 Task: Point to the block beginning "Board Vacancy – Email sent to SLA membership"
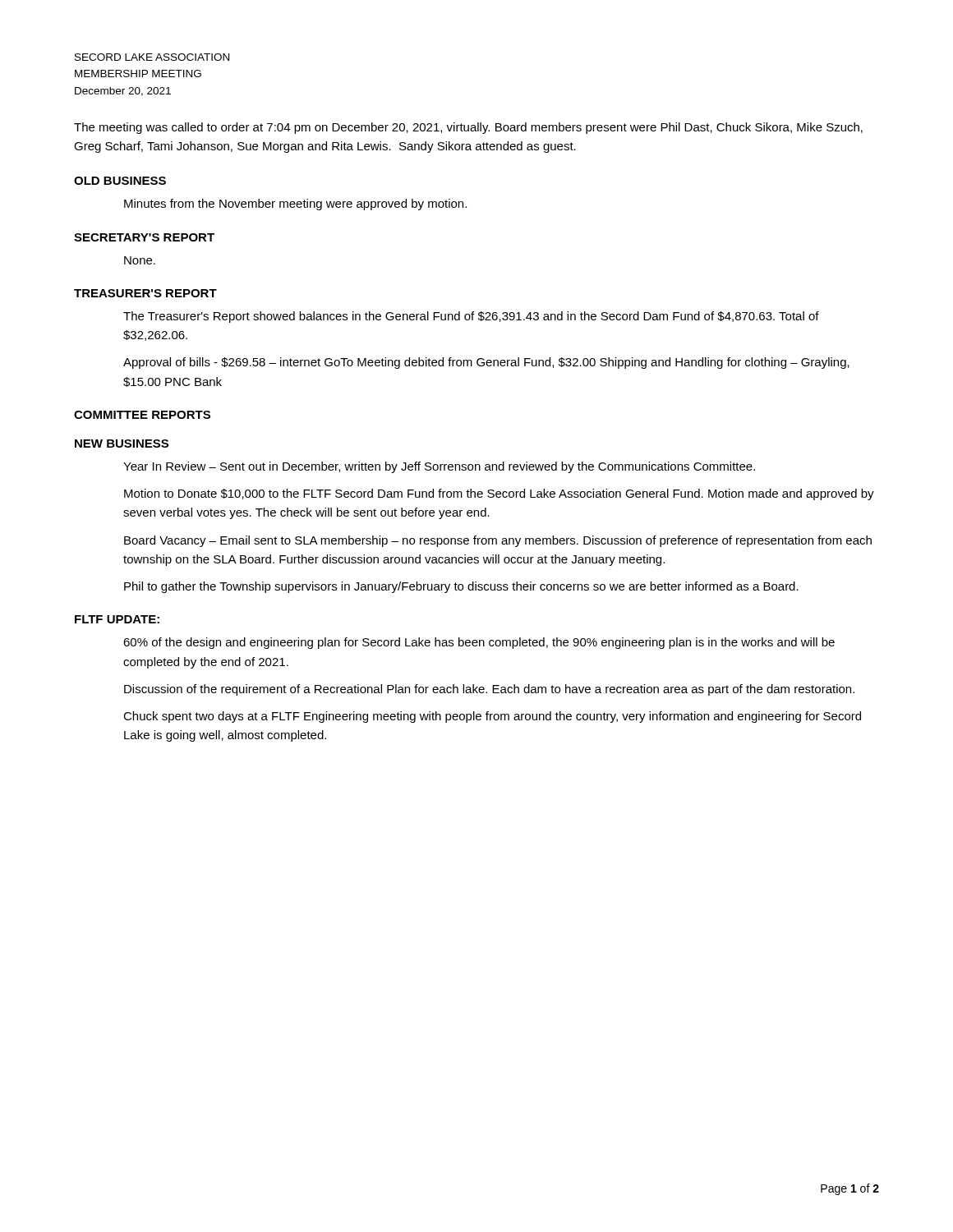coord(498,549)
